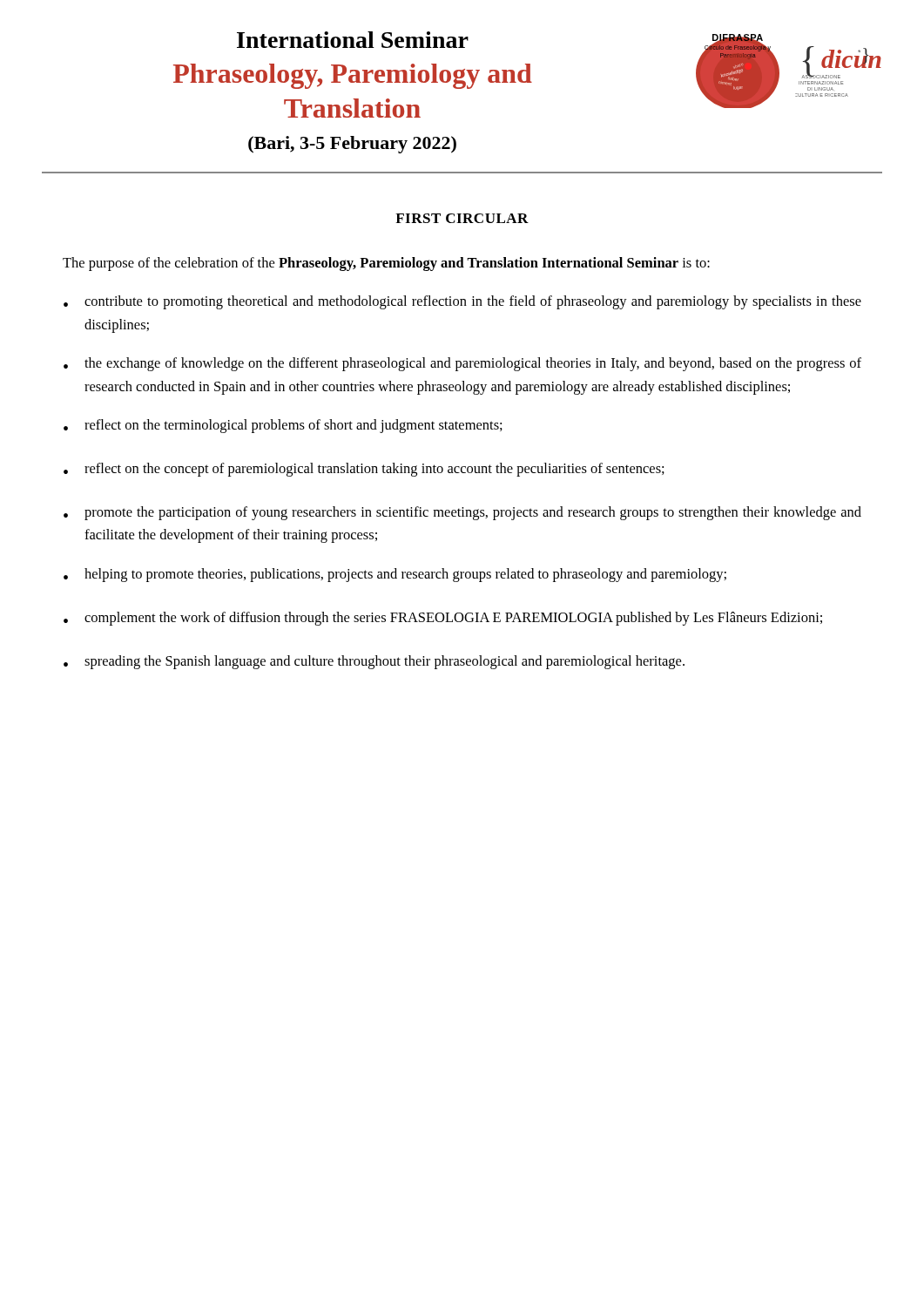The width and height of the screenshot is (924, 1307).
Task: Click on the list item that says "• spreading the Spanish language"
Action: 462,664
